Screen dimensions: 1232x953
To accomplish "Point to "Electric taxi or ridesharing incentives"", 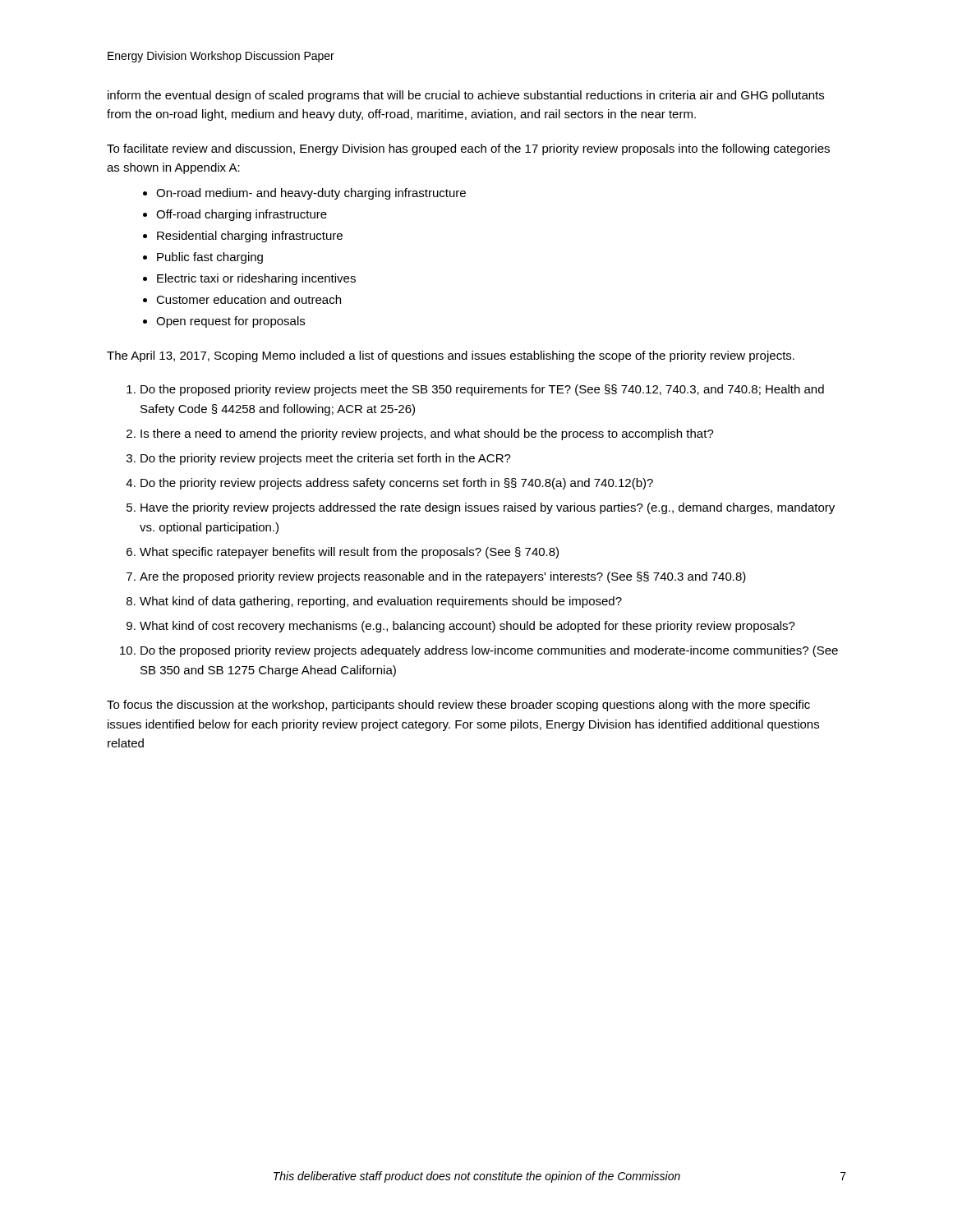I will (256, 278).
